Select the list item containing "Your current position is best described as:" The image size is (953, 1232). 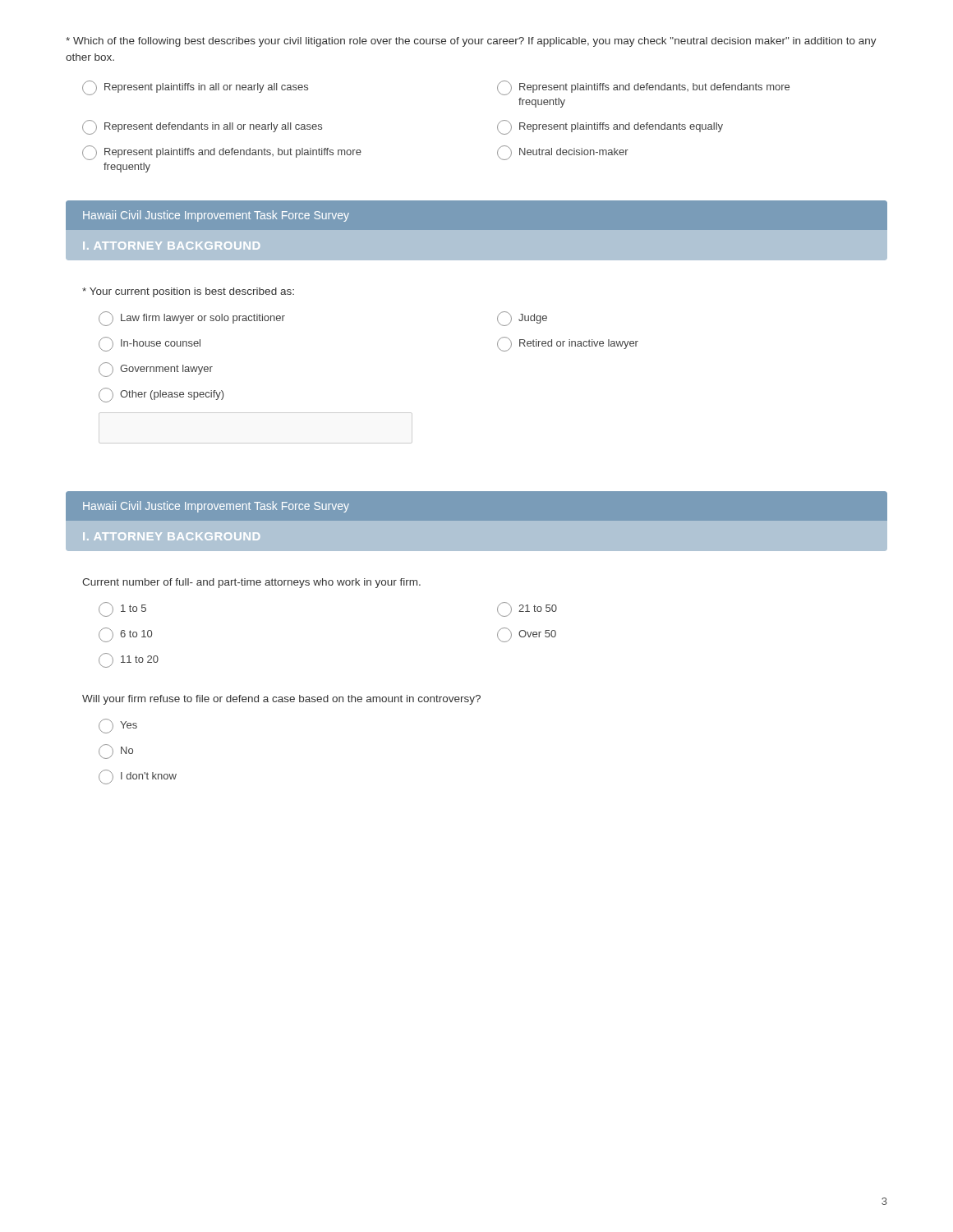coord(189,291)
